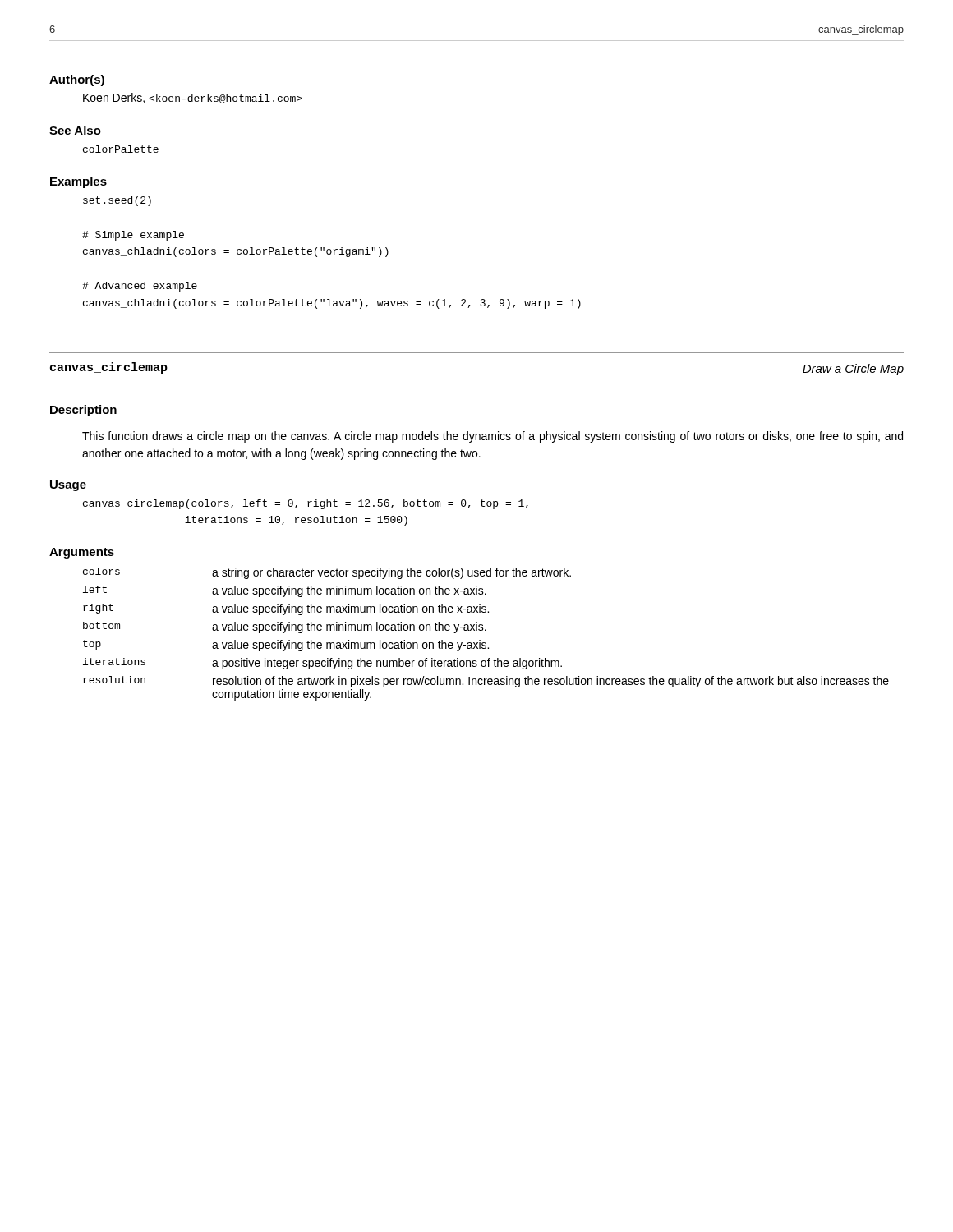Viewport: 953px width, 1232px height.
Task: Select the block starting "Draw a Circle Map"
Action: (853, 368)
